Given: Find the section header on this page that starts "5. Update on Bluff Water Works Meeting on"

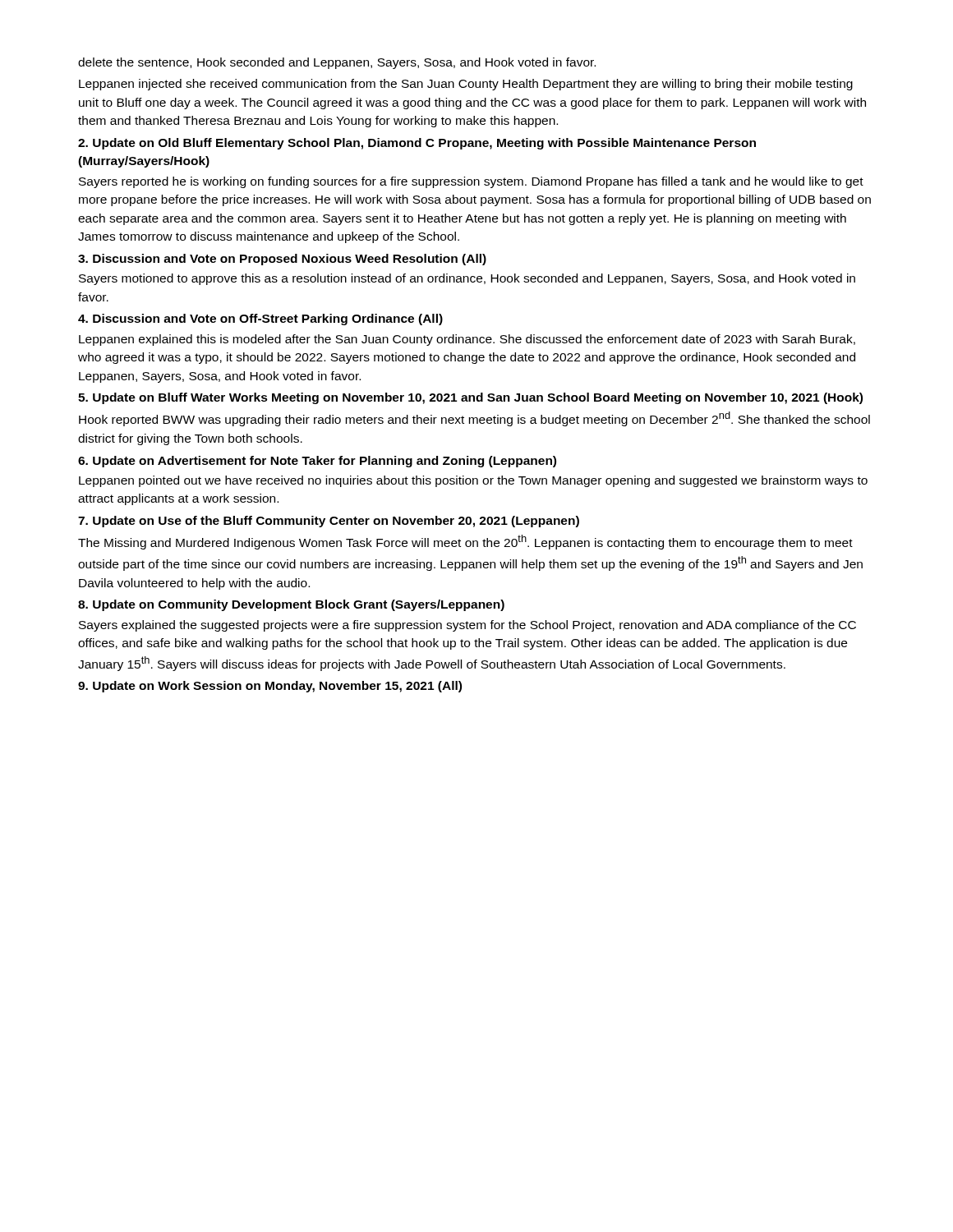Looking at the screenshot, I should coord(476,398).
